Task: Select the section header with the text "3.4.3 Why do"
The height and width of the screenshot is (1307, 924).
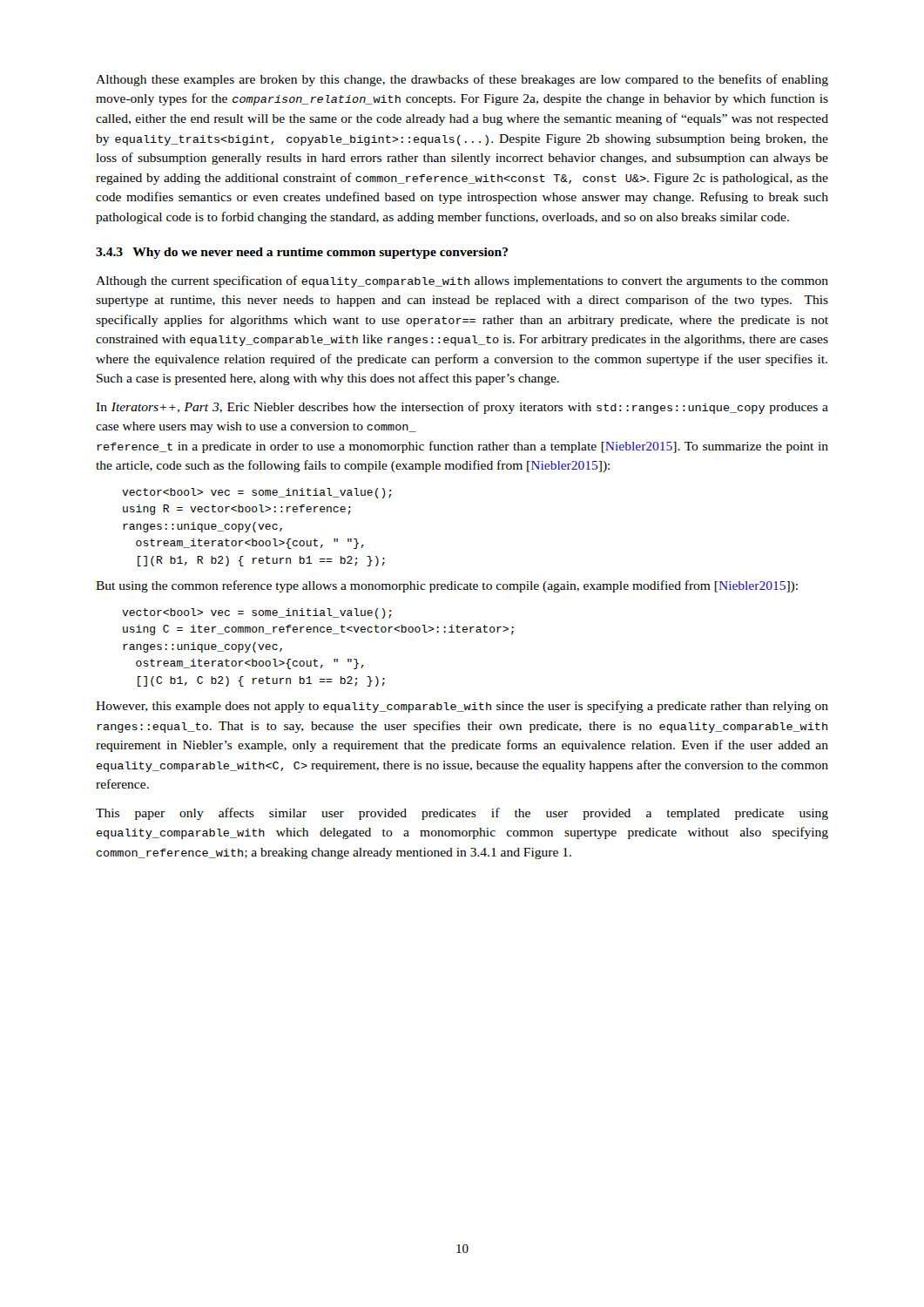Action: tap(302, 251)
